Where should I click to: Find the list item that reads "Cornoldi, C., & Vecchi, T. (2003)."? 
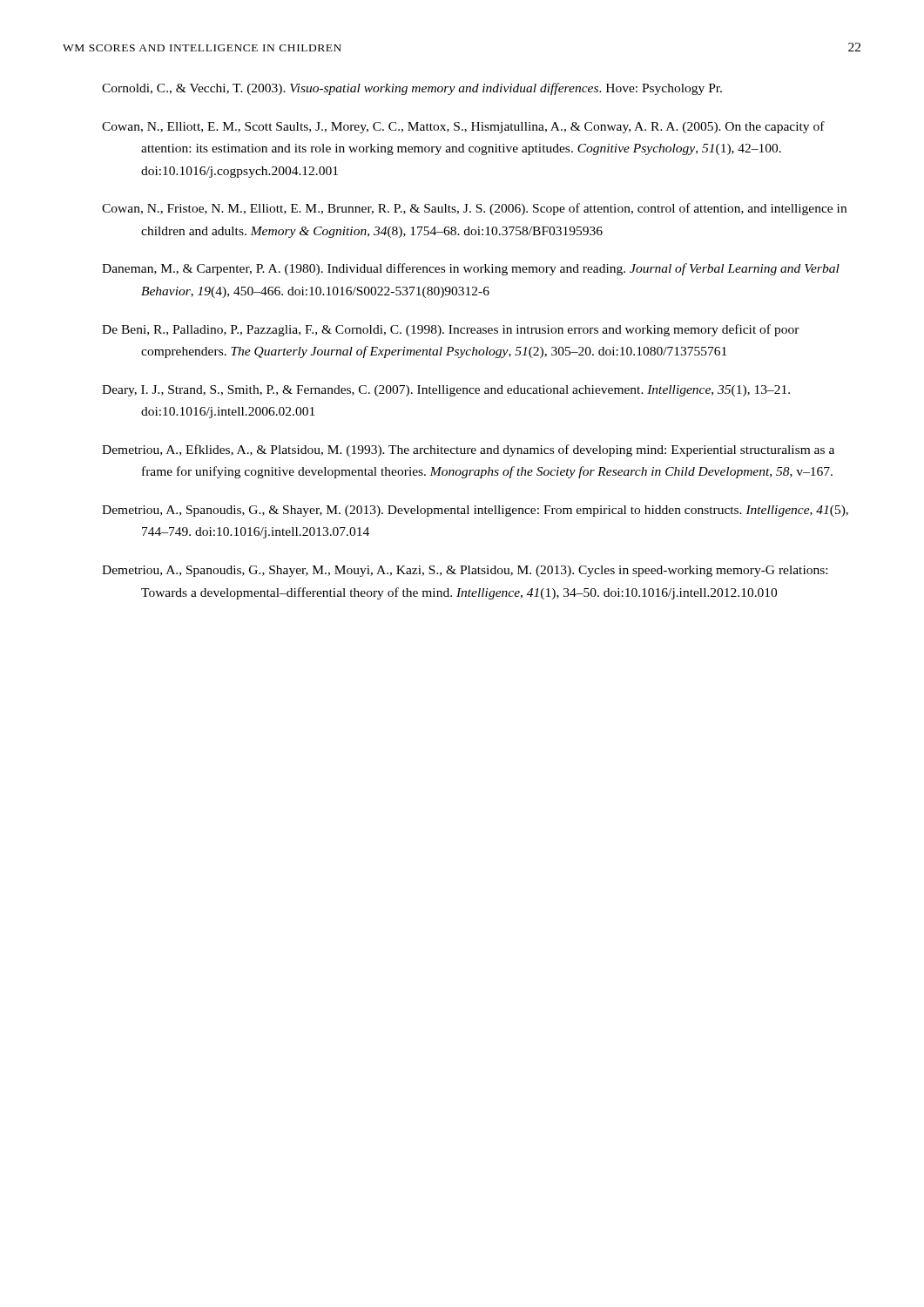[412, 88]
